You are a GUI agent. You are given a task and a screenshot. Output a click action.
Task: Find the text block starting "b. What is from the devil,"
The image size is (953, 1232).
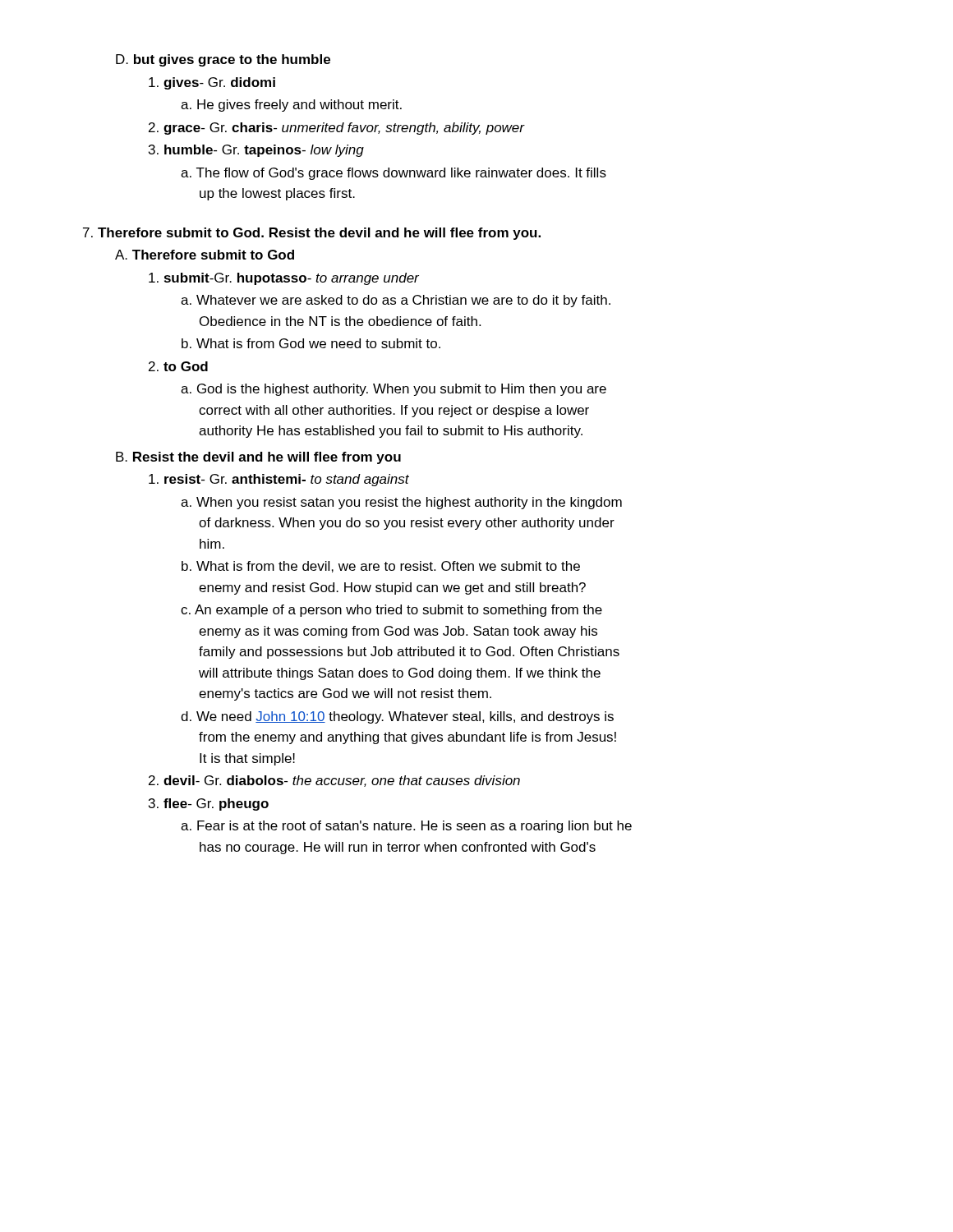click(534, 577)
